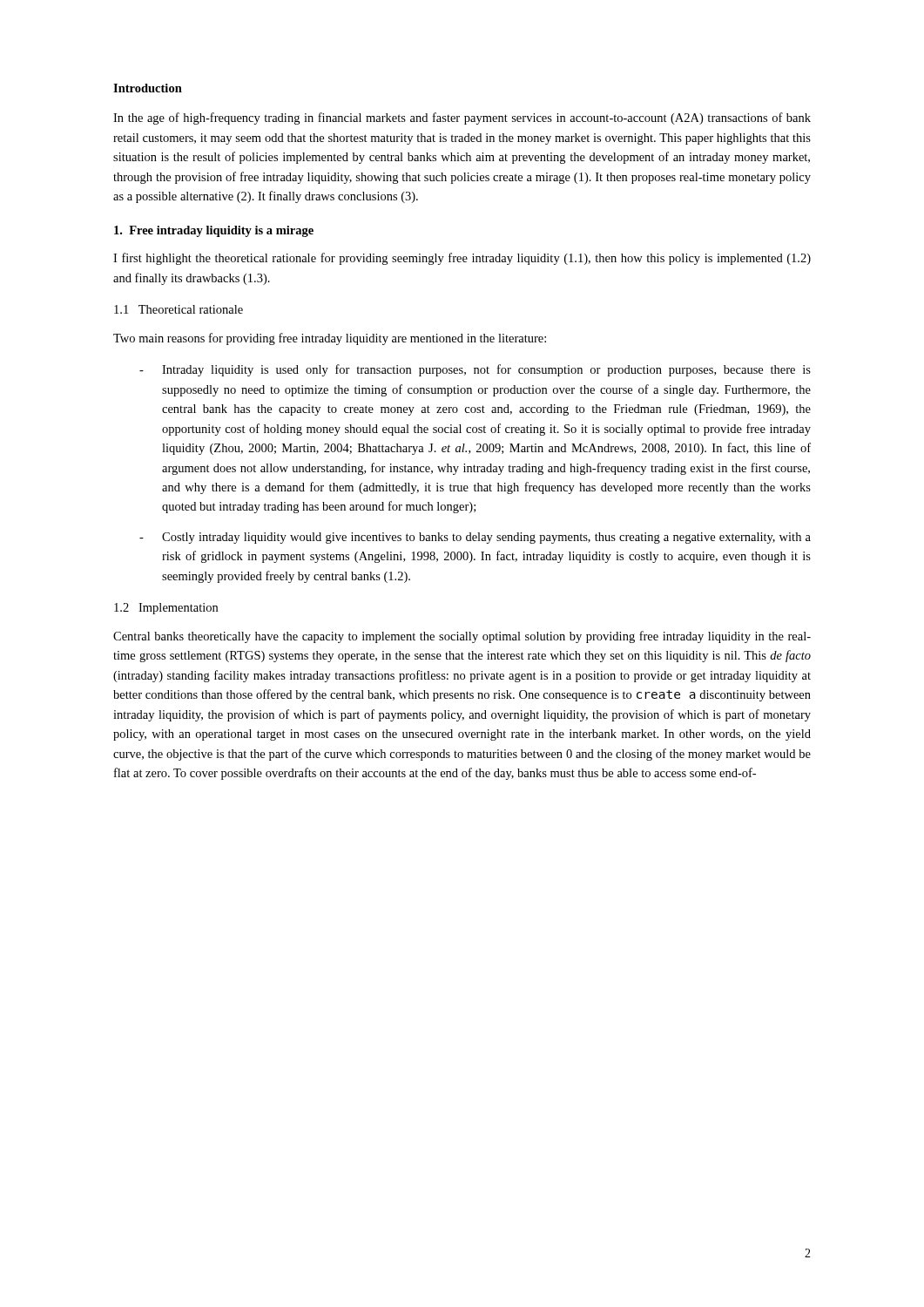Find the text starting "- Costly intraday liquidity"
Viewport: 924px width, 1307px height.
pyautogui.click(x=475, y=556)
